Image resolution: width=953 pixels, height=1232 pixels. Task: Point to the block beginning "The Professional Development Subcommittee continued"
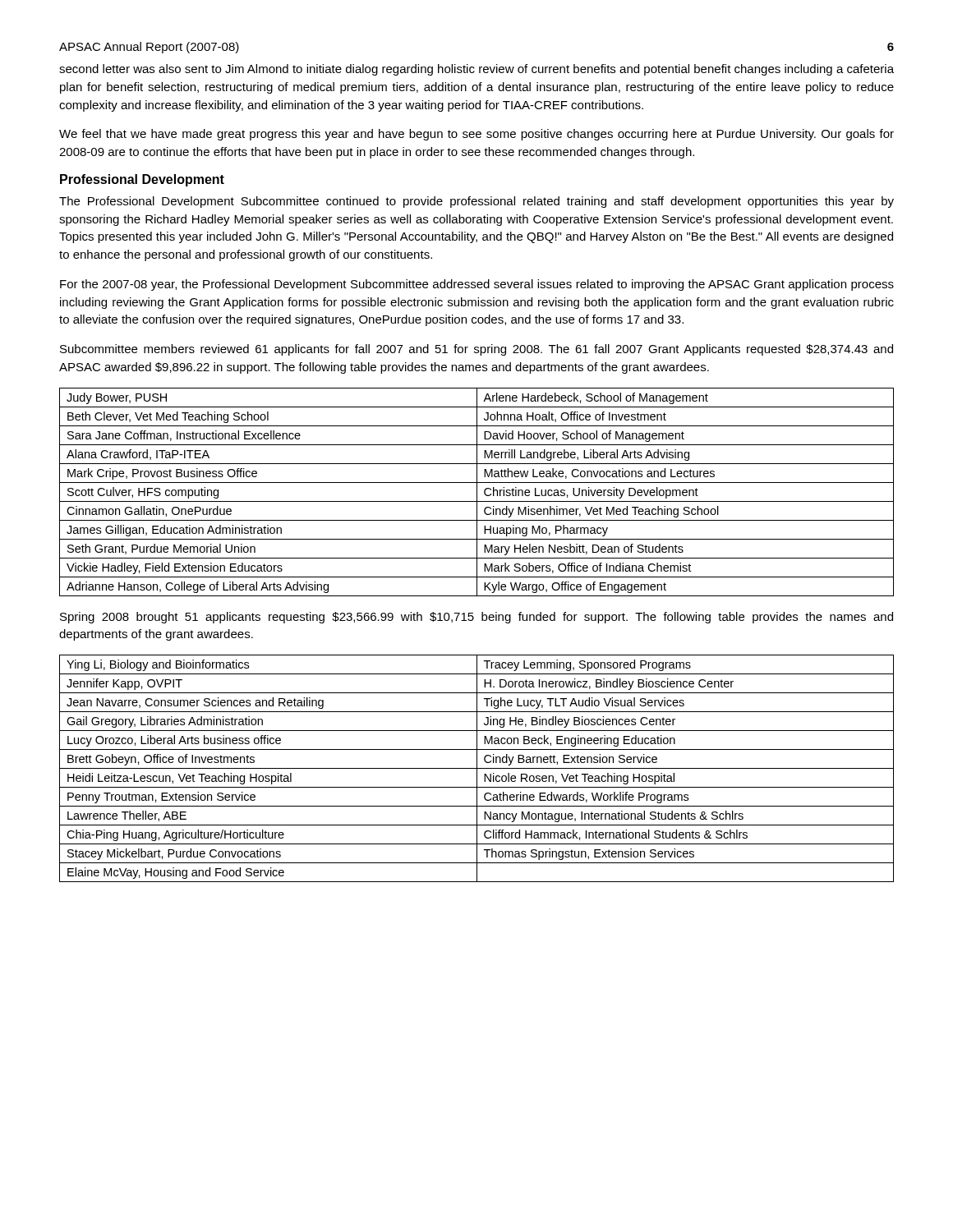pos(476,228)
